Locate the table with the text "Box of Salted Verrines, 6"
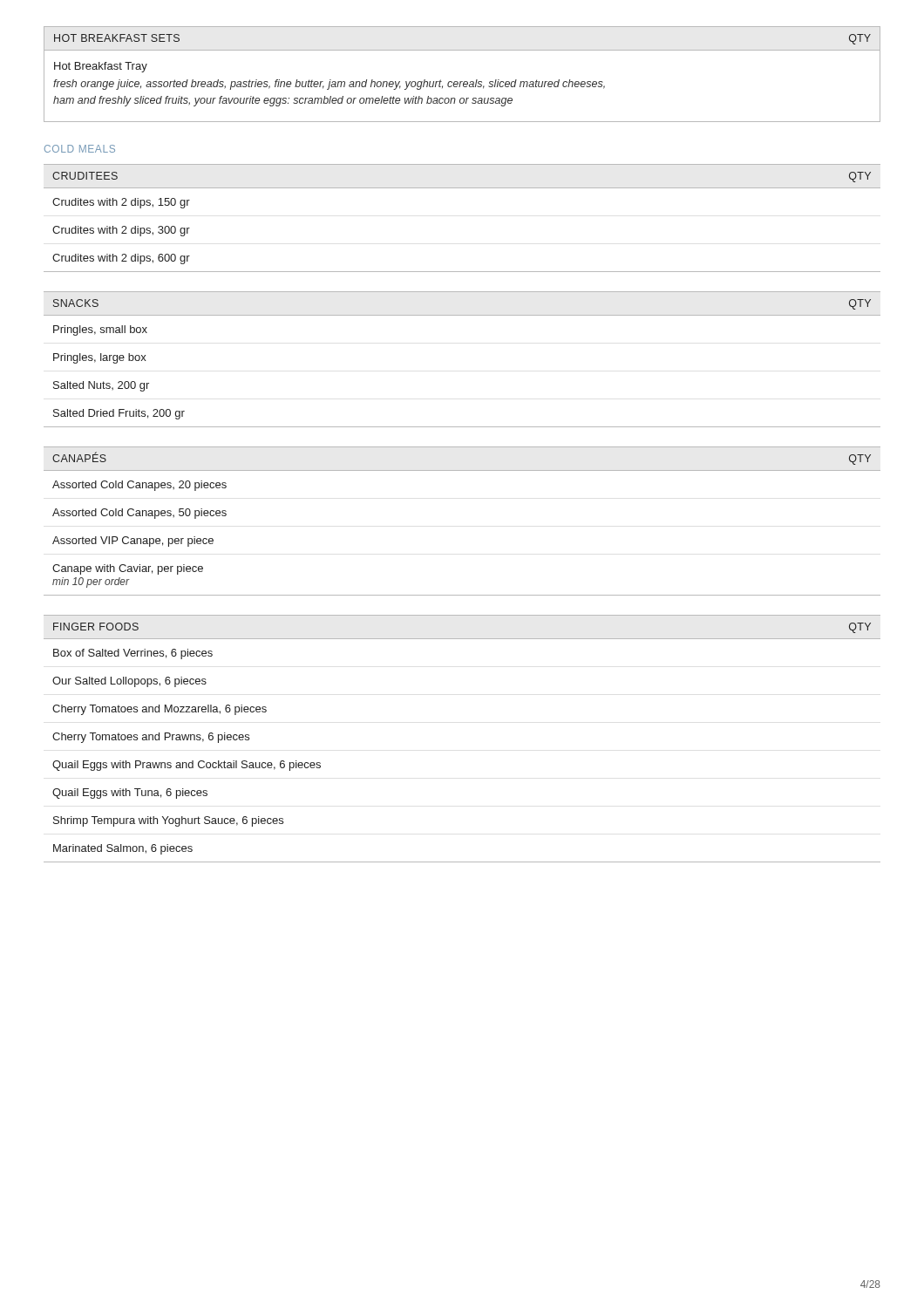The image size is (924, 1308). 462,738
